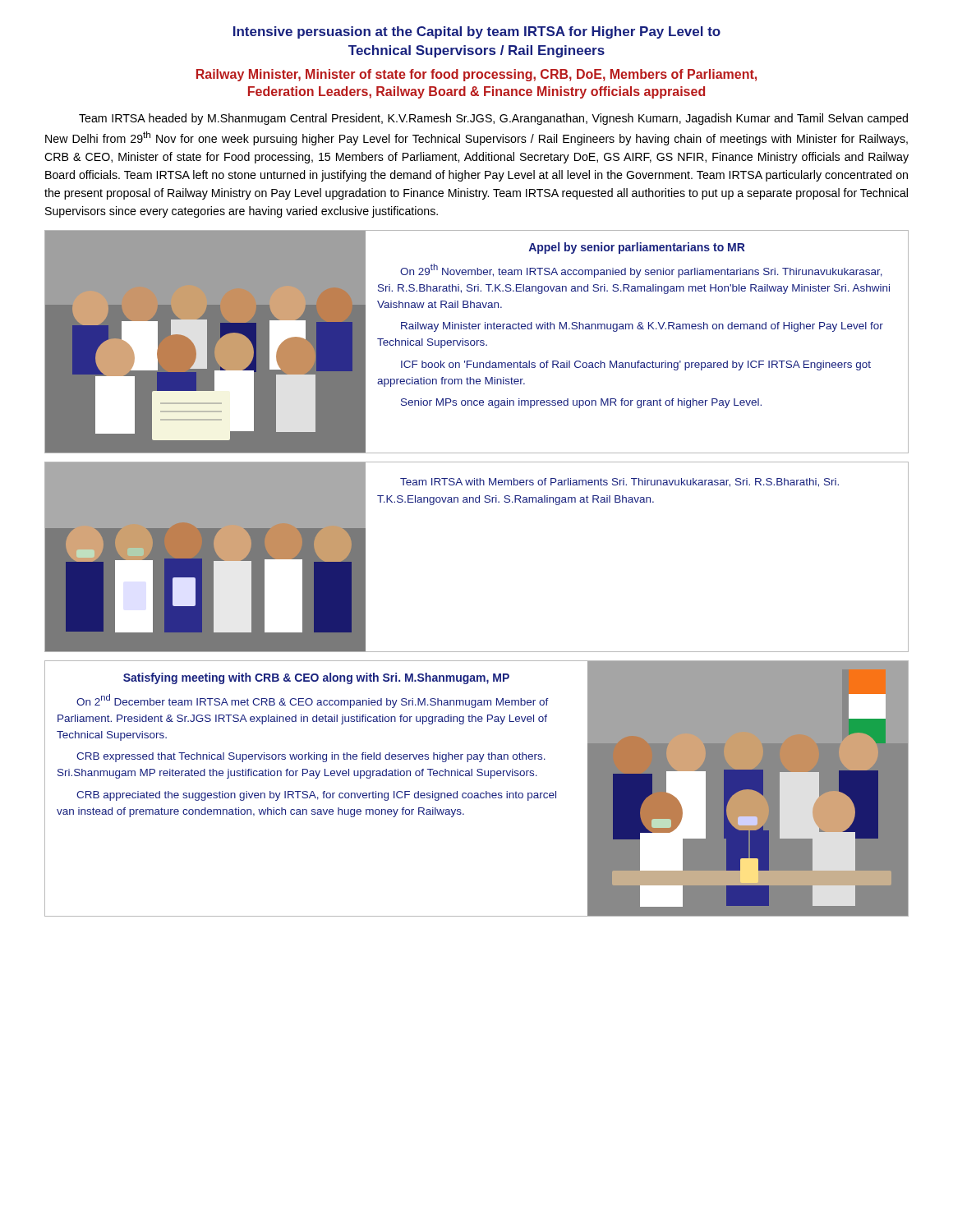953x1232 pixels.
Task: Locate the text block that says "On 2nd December team"
Action: tap(316, 755)
